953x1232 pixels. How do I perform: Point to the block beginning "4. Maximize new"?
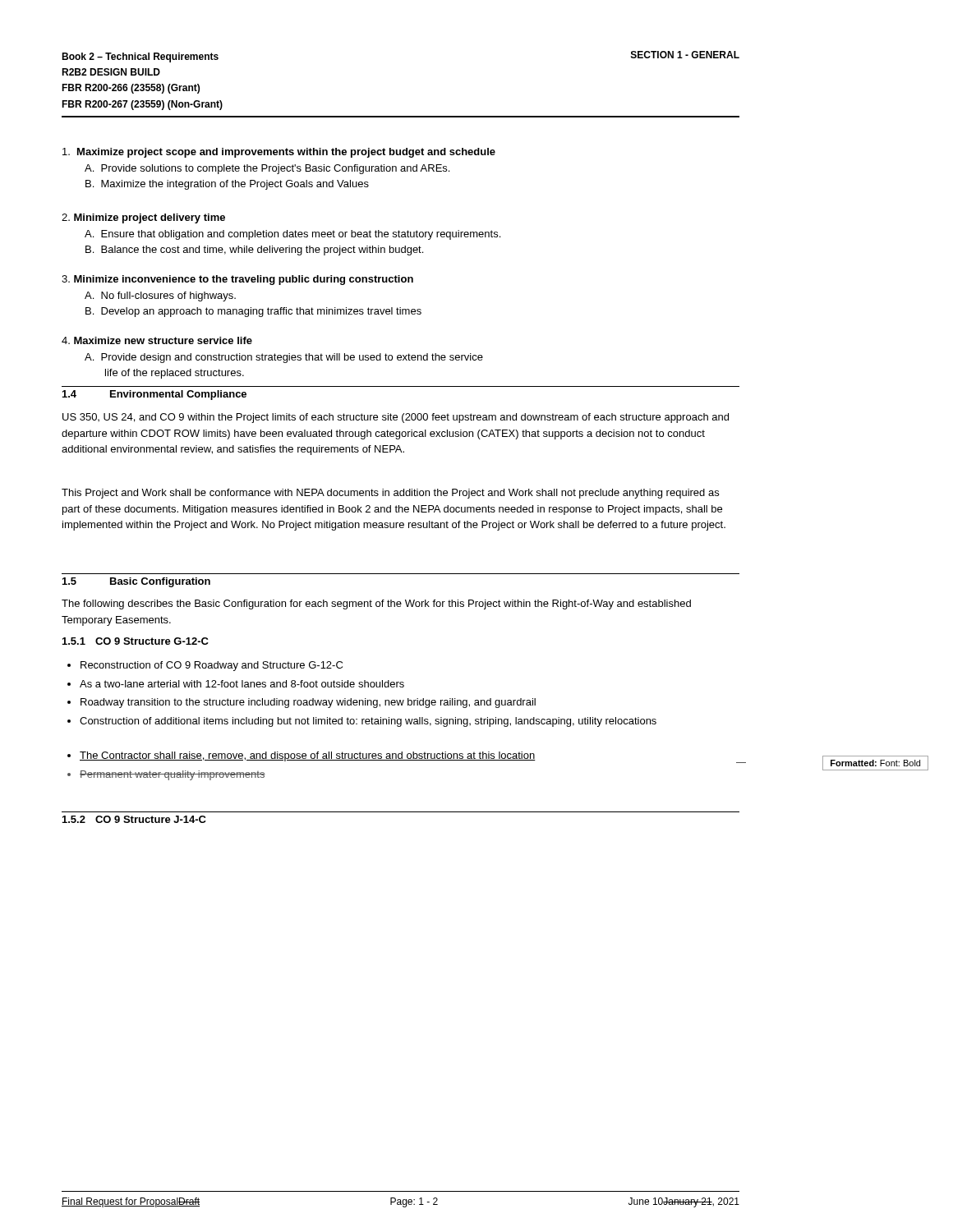tap(401, 357)
